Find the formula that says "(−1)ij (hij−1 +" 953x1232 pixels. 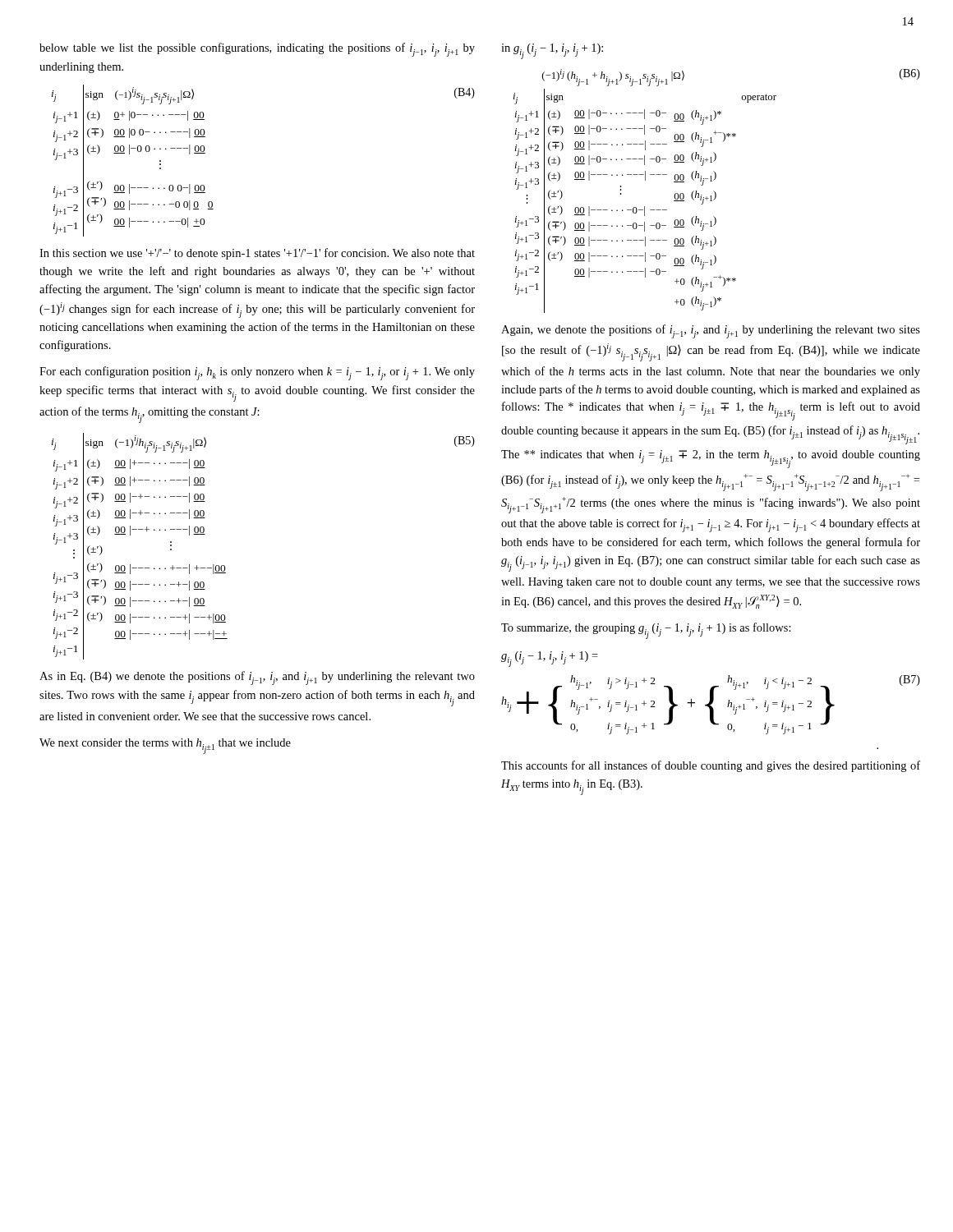[716, 189]
